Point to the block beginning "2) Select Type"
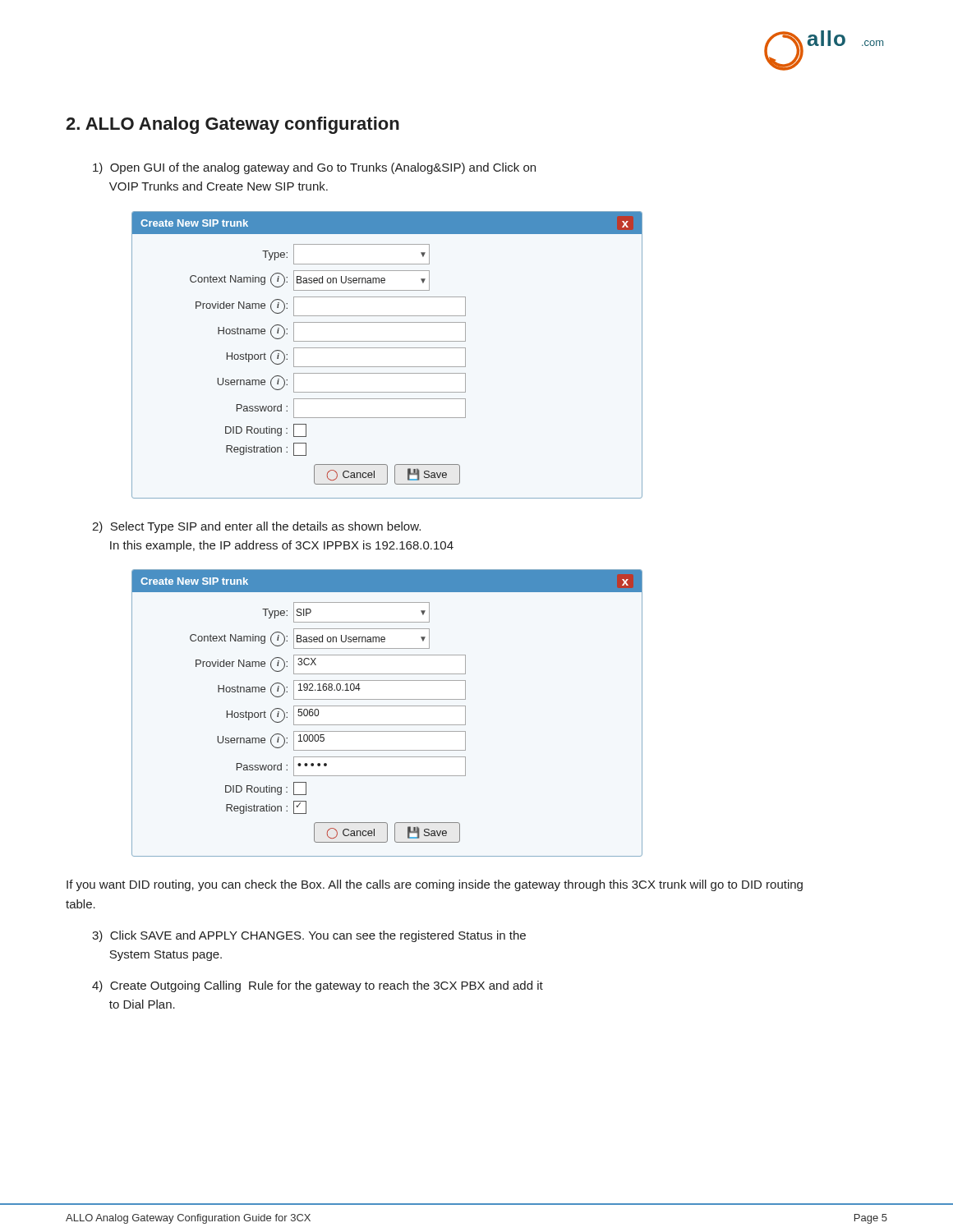 tap(273, 535)
